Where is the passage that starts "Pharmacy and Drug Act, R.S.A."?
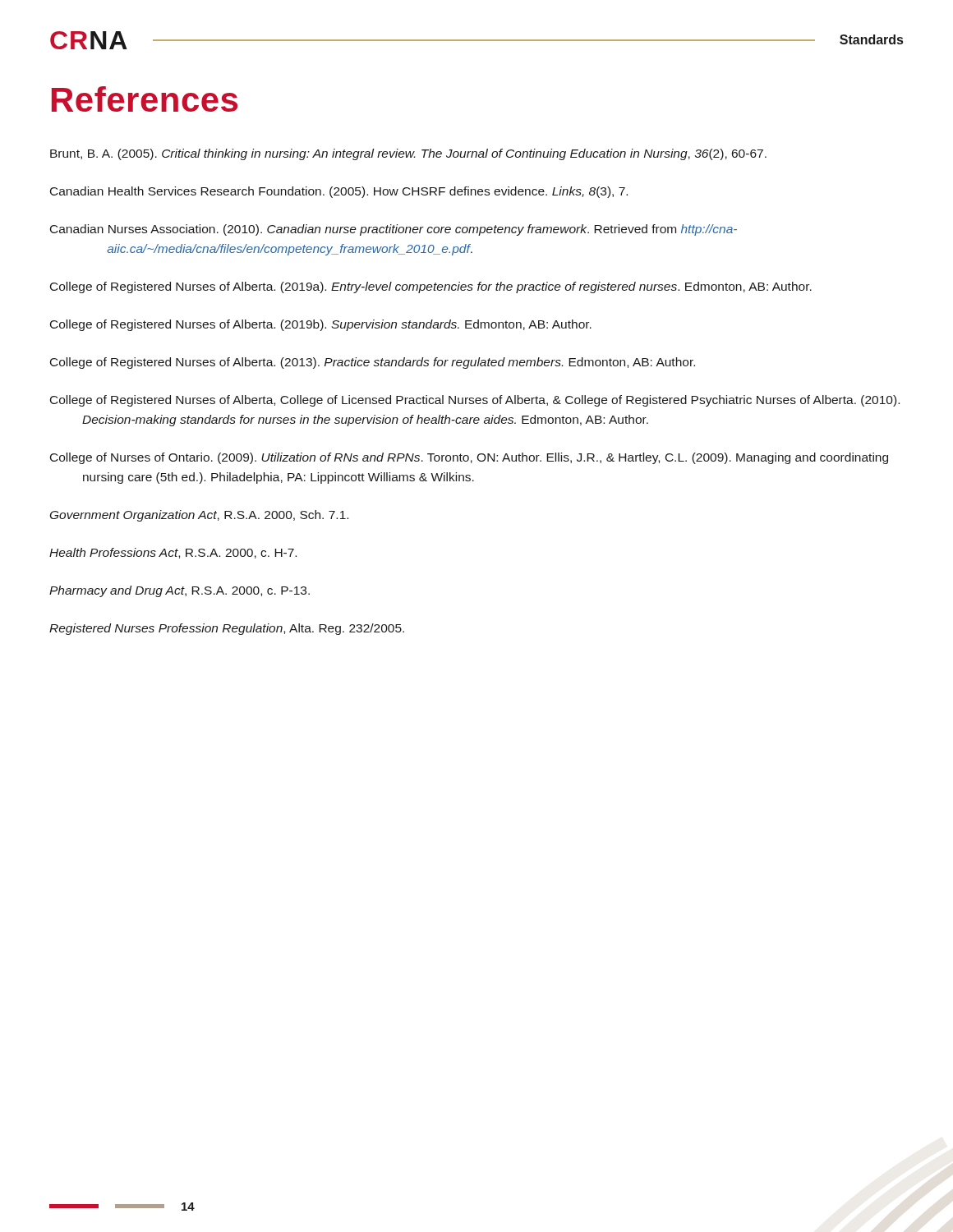 pyautogui.click(x=180, y=591)
